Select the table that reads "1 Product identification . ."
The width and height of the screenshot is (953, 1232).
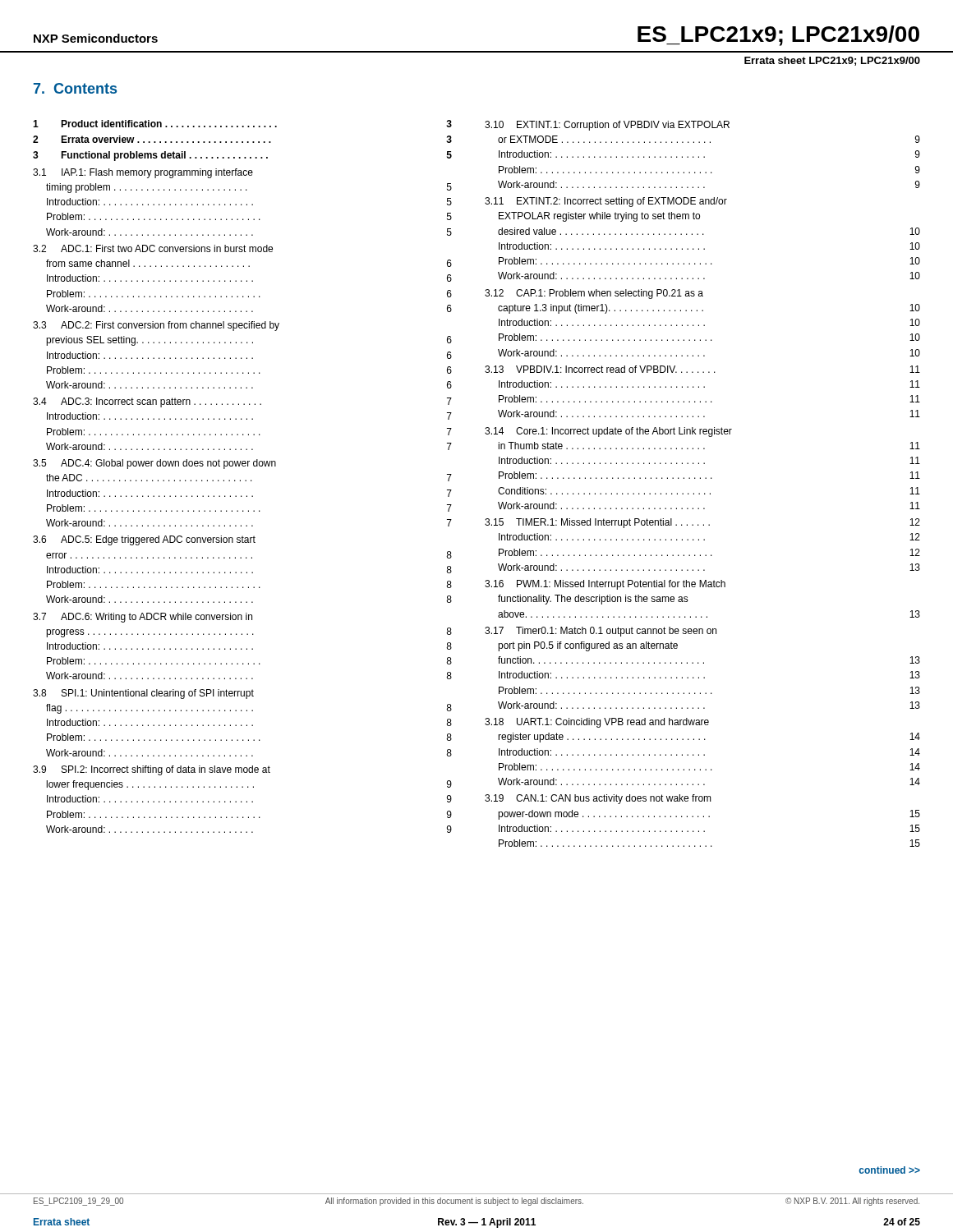[242, 478]
